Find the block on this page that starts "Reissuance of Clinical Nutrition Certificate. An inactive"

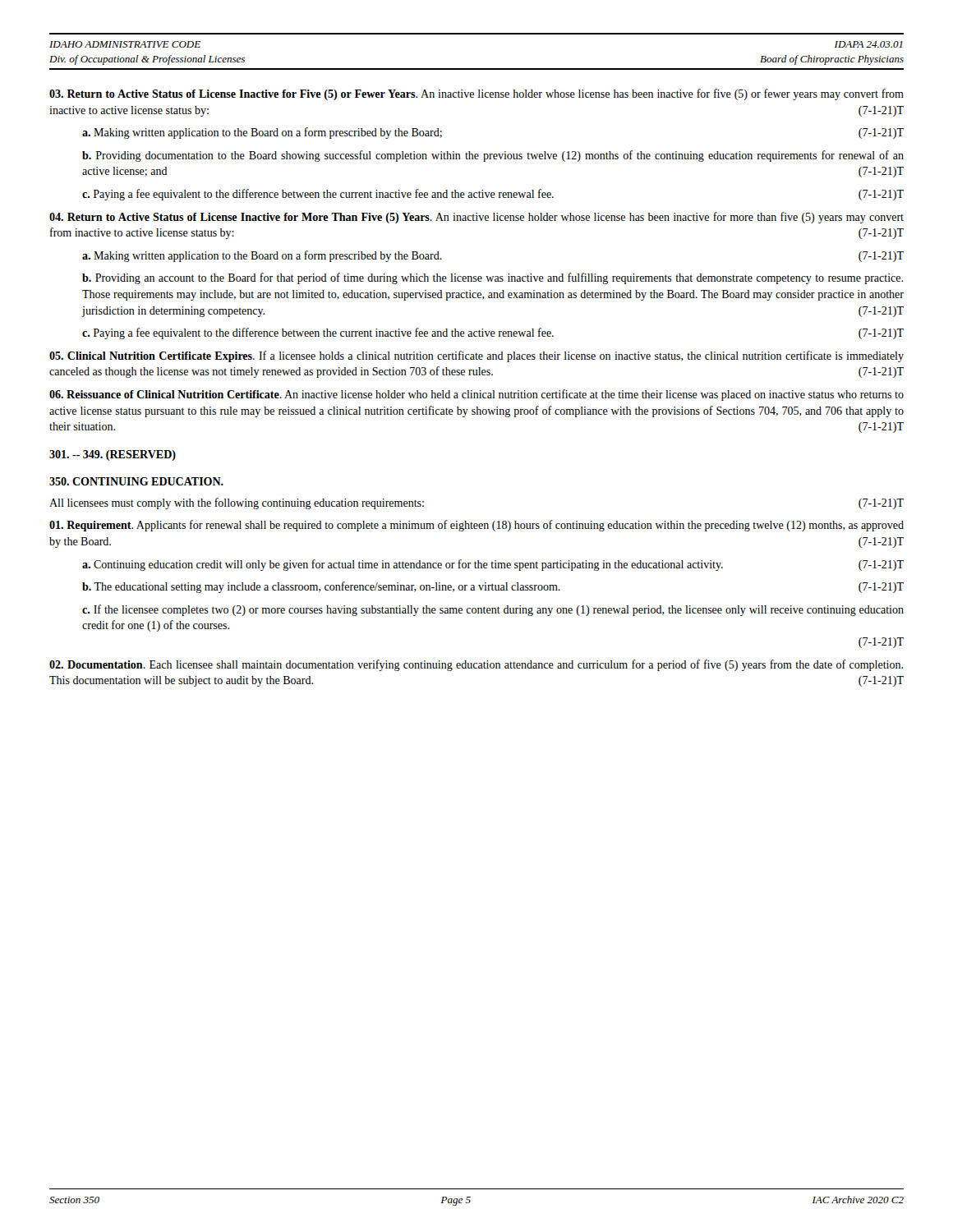(476, 412)
